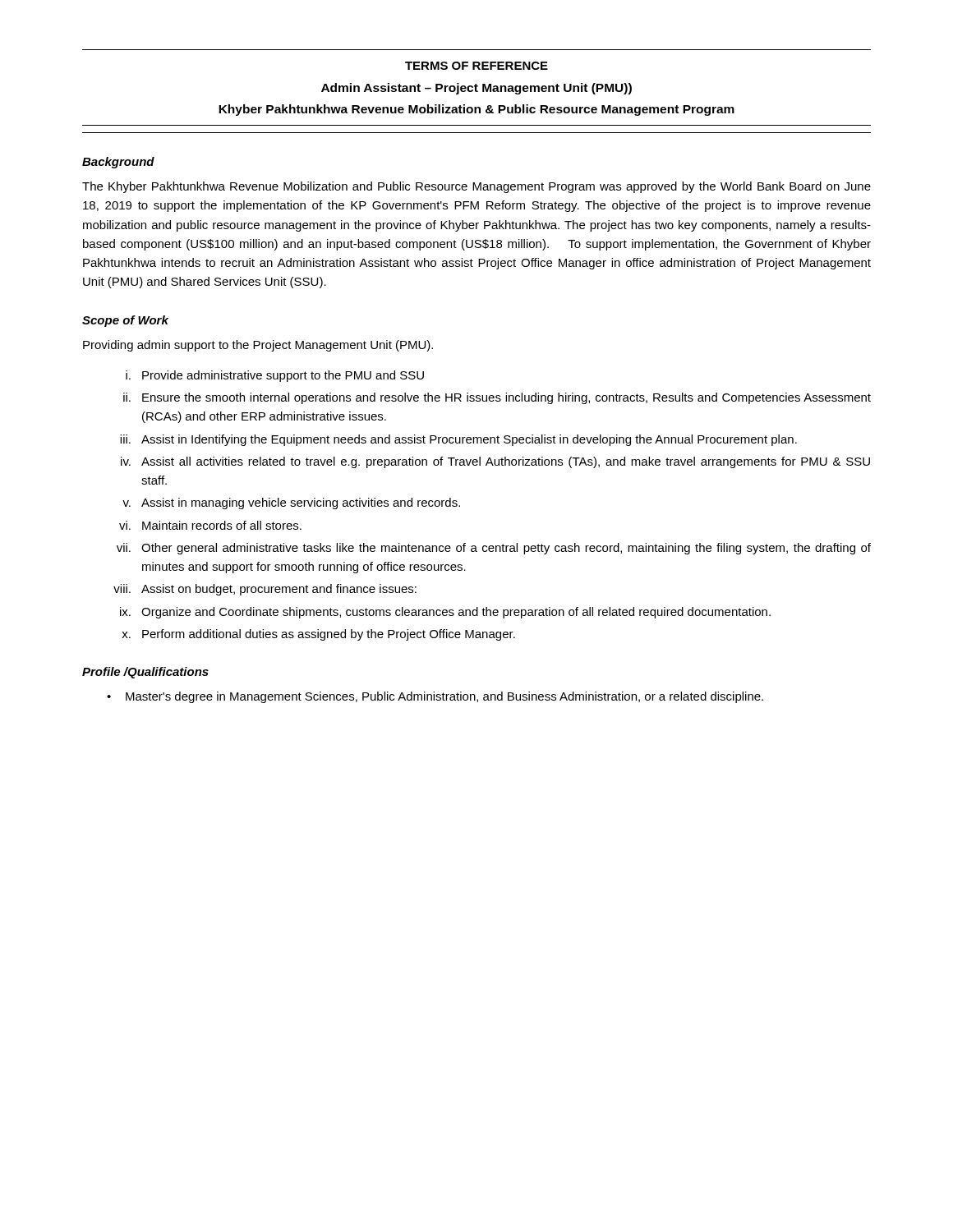Viewport: 953px width, 1232px height.
Task: Find the passage starting "v. Assist in managing vehicle servicing"
Action: coord(291,503)
